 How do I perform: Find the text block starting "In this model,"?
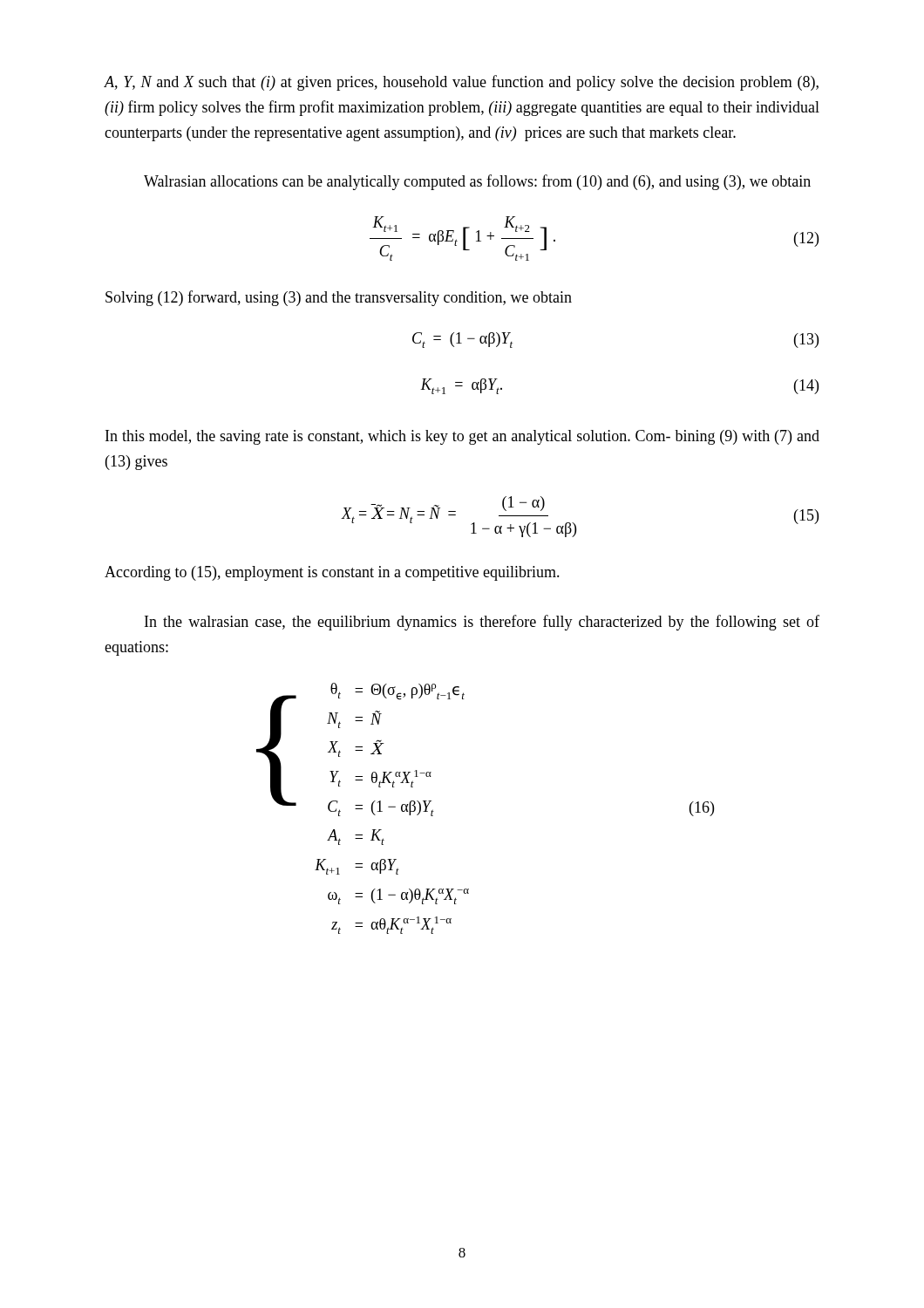click(x=462, y=449)
